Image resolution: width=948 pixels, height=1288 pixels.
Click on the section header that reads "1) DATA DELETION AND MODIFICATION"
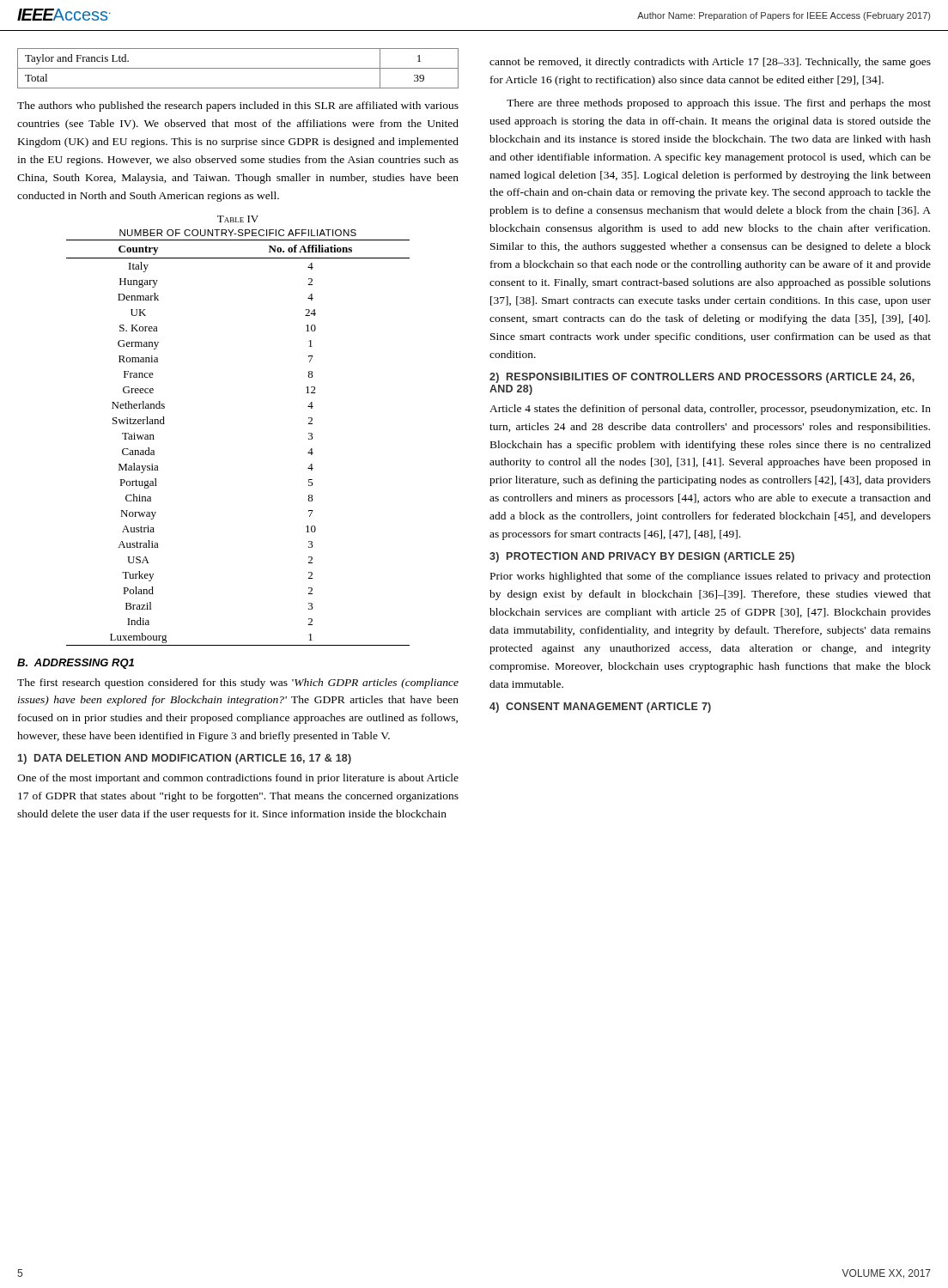184,758
